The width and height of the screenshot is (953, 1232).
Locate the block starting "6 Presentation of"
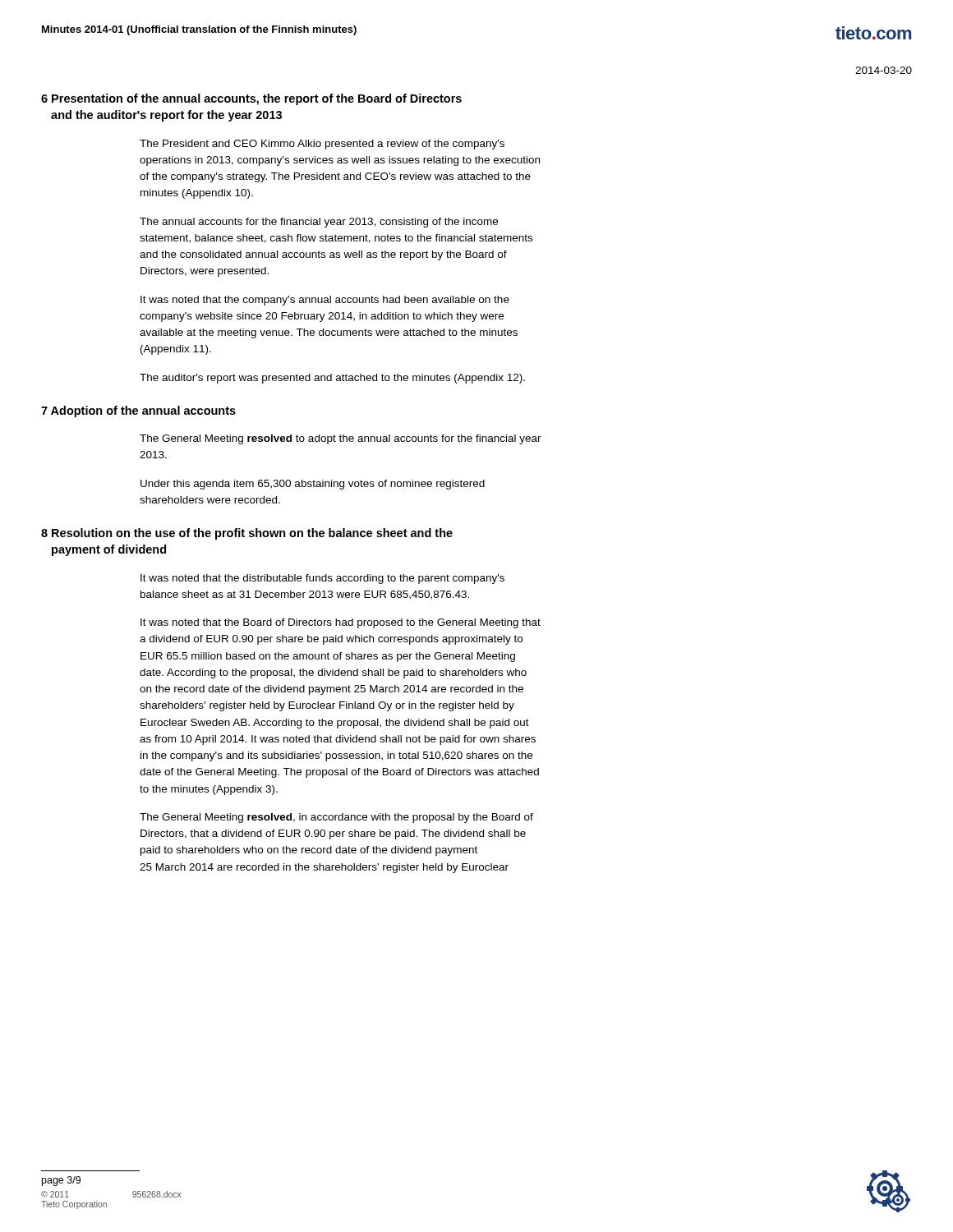click(x=252, y=107)
